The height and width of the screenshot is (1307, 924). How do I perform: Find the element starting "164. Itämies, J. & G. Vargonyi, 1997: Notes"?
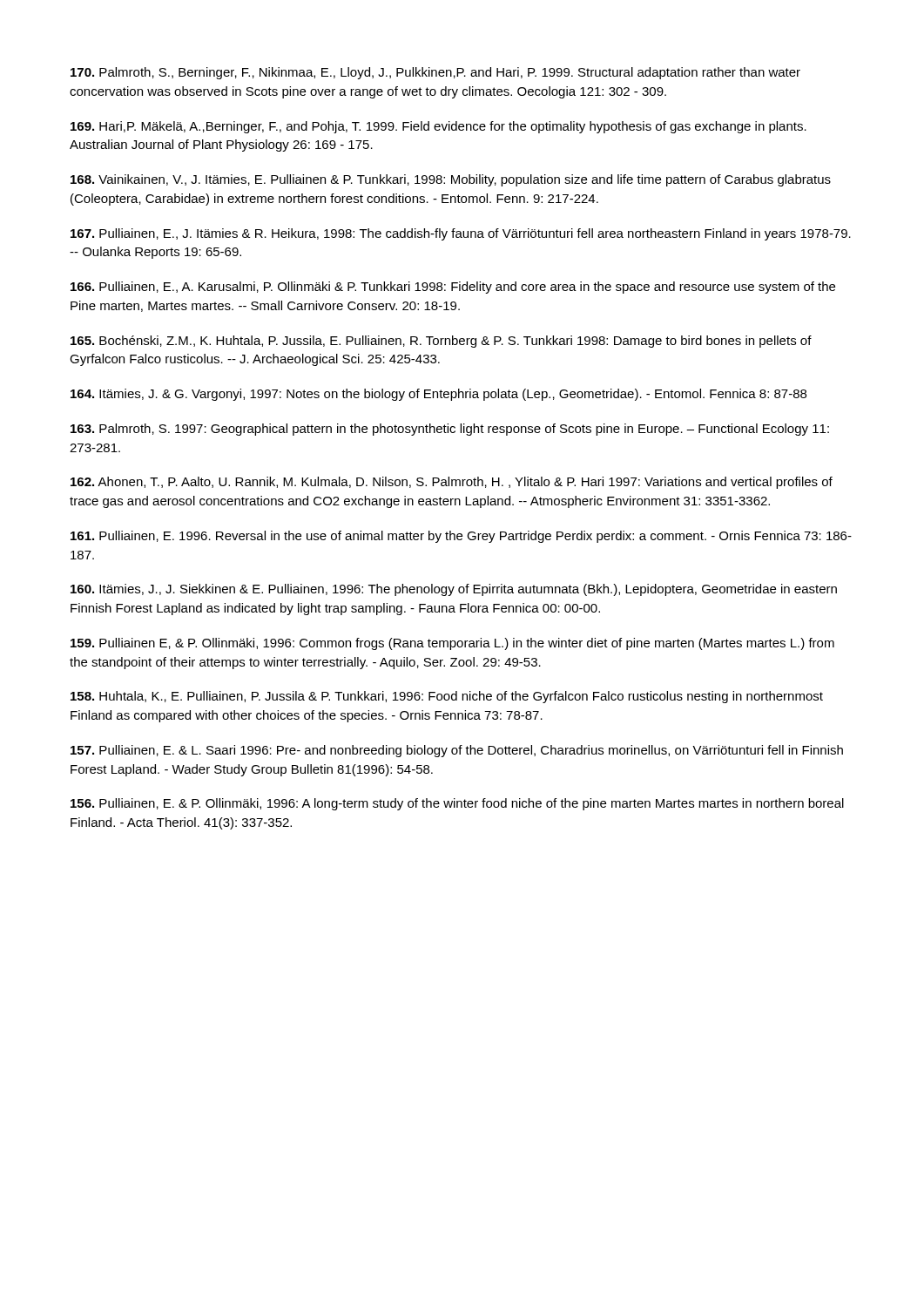tap(438, 393)
